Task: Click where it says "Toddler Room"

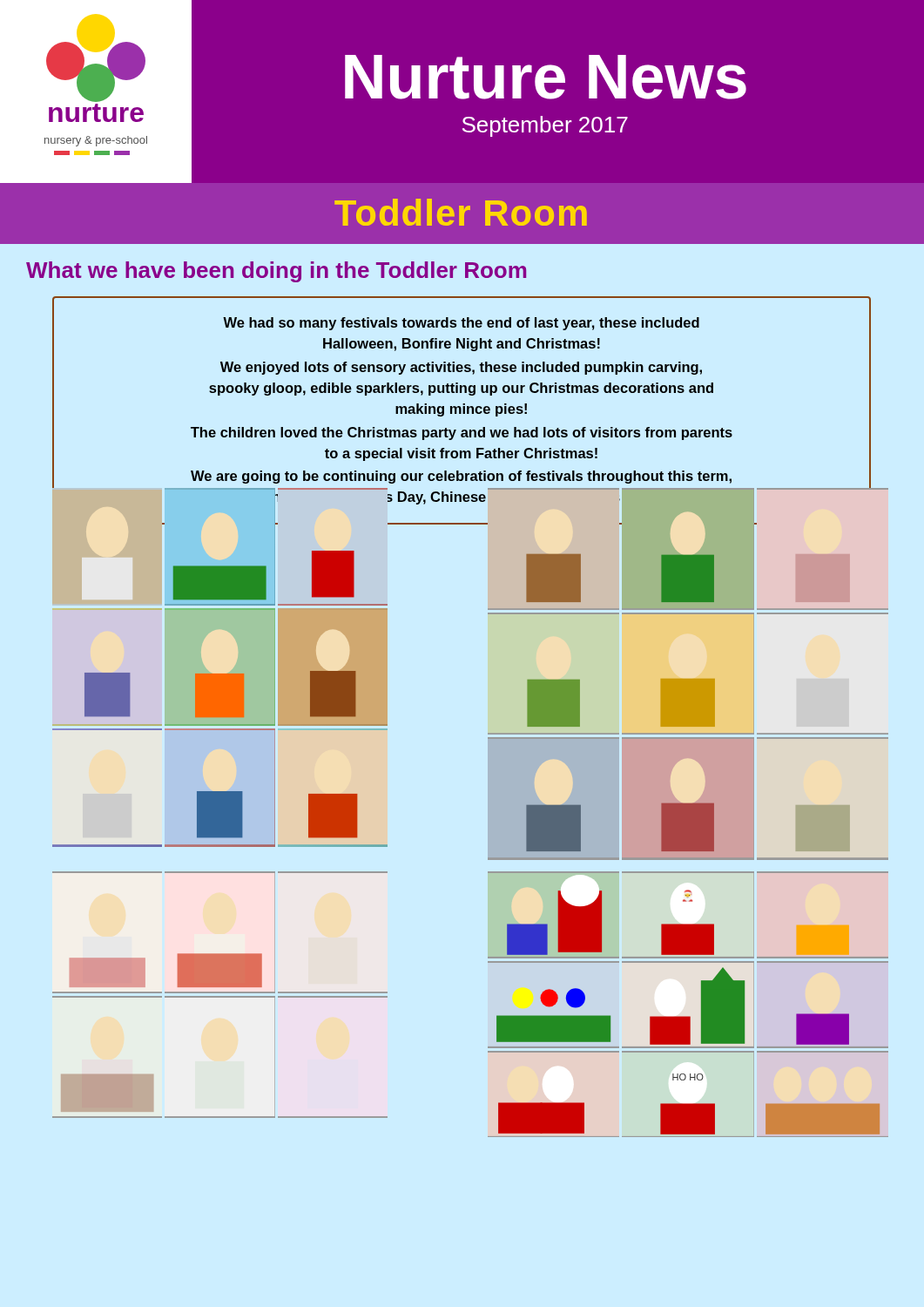Action: pyautogui.click(x=462, y=213)
